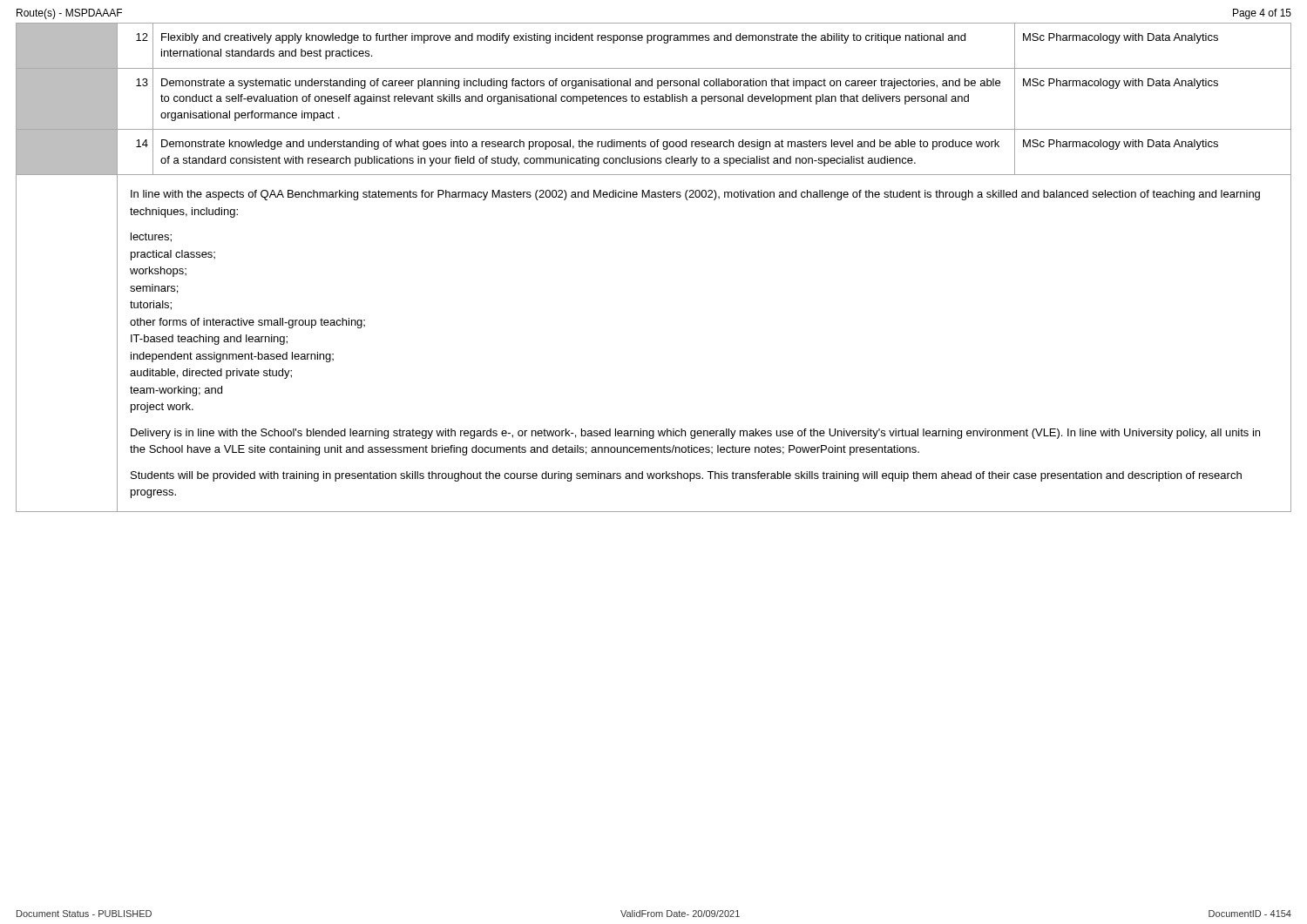
Task: Click where it says "project work."
Action: 162,406
